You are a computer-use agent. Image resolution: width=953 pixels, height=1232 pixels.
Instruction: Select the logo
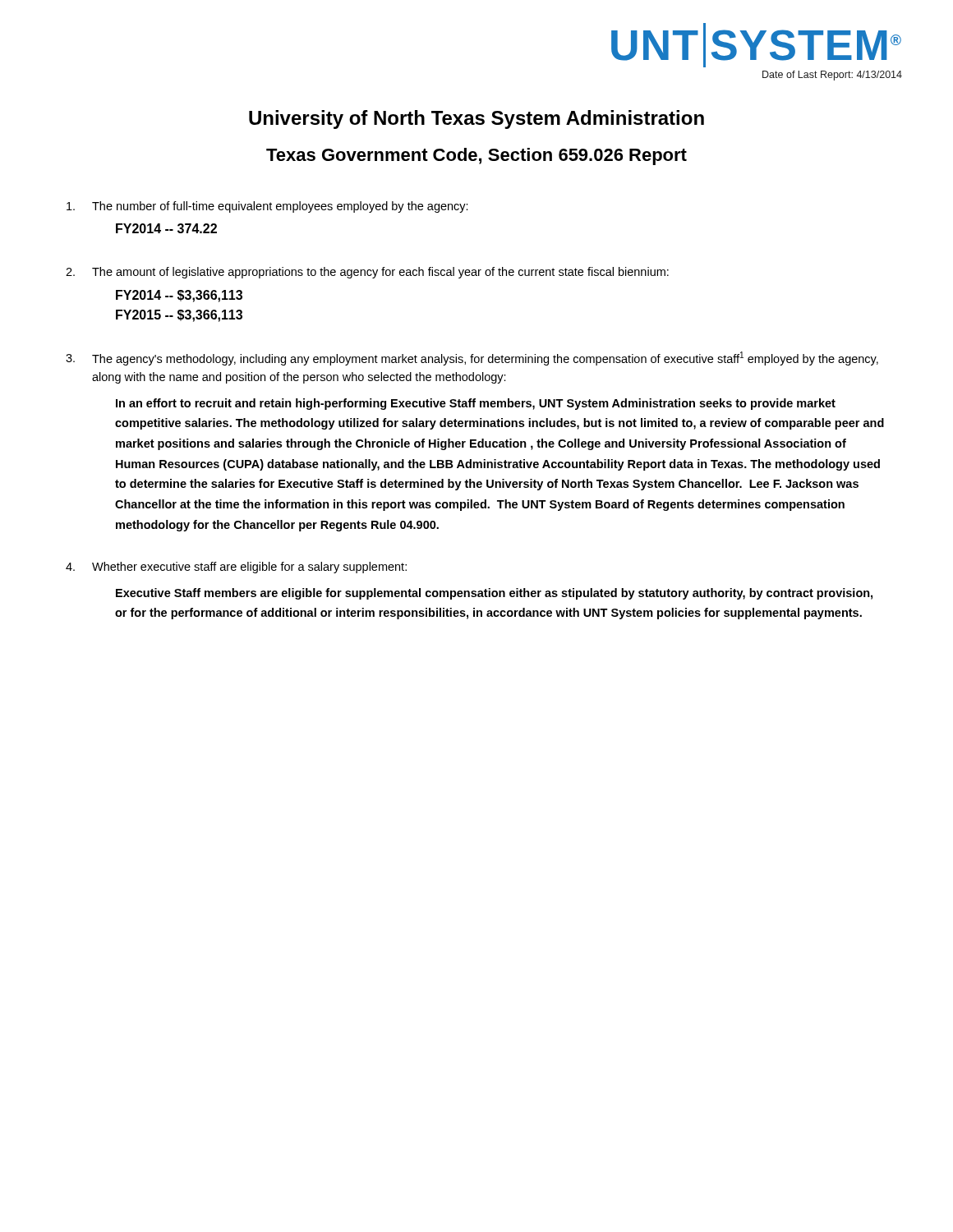[755, 52]
